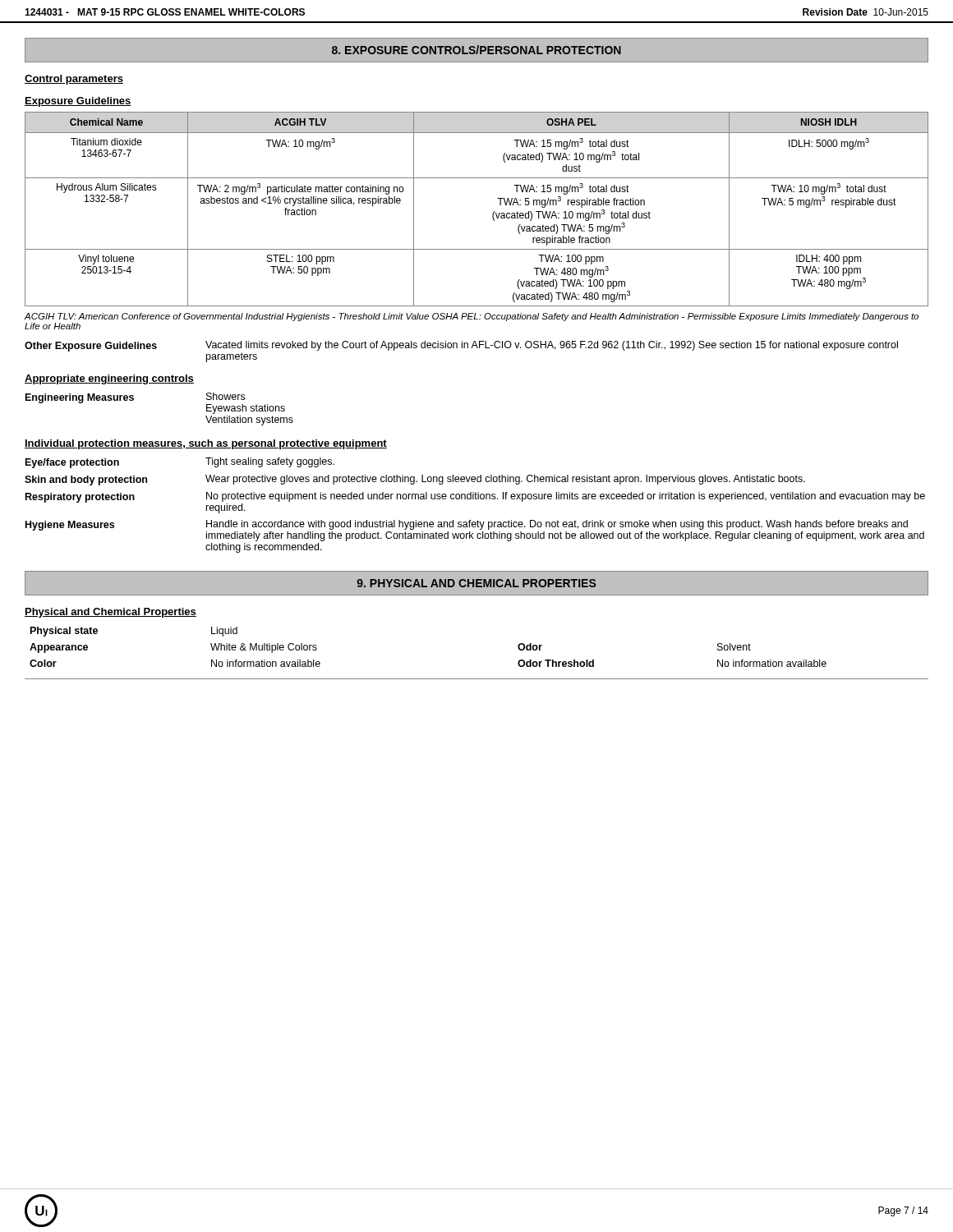Click on the text block that reads "Other Exposure Guidelines Vacated limits revoked by"
Viewport: 953px width, 1232px height.
[476, 351]
